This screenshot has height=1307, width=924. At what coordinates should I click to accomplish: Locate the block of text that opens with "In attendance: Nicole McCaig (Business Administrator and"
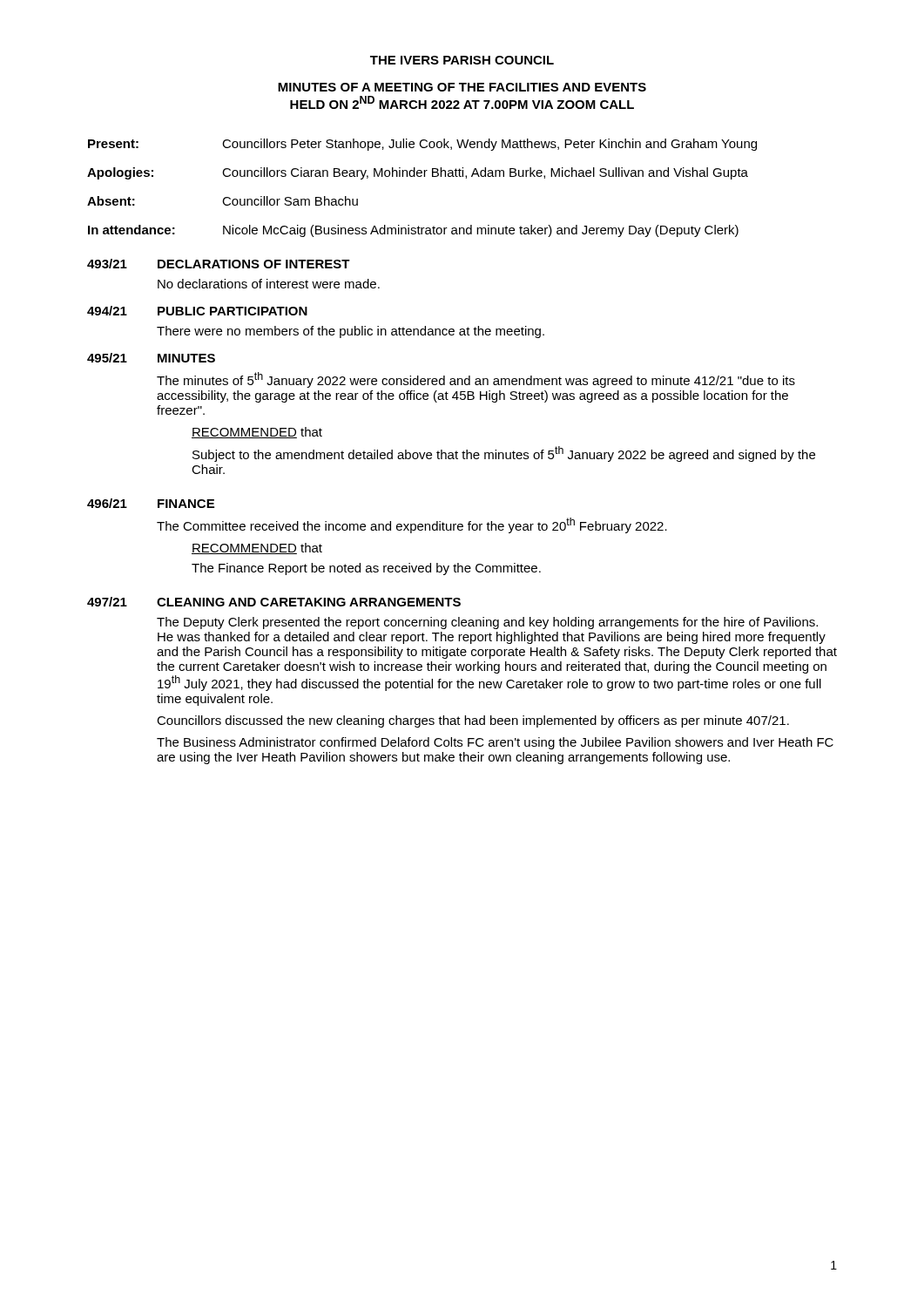point(462,230)
